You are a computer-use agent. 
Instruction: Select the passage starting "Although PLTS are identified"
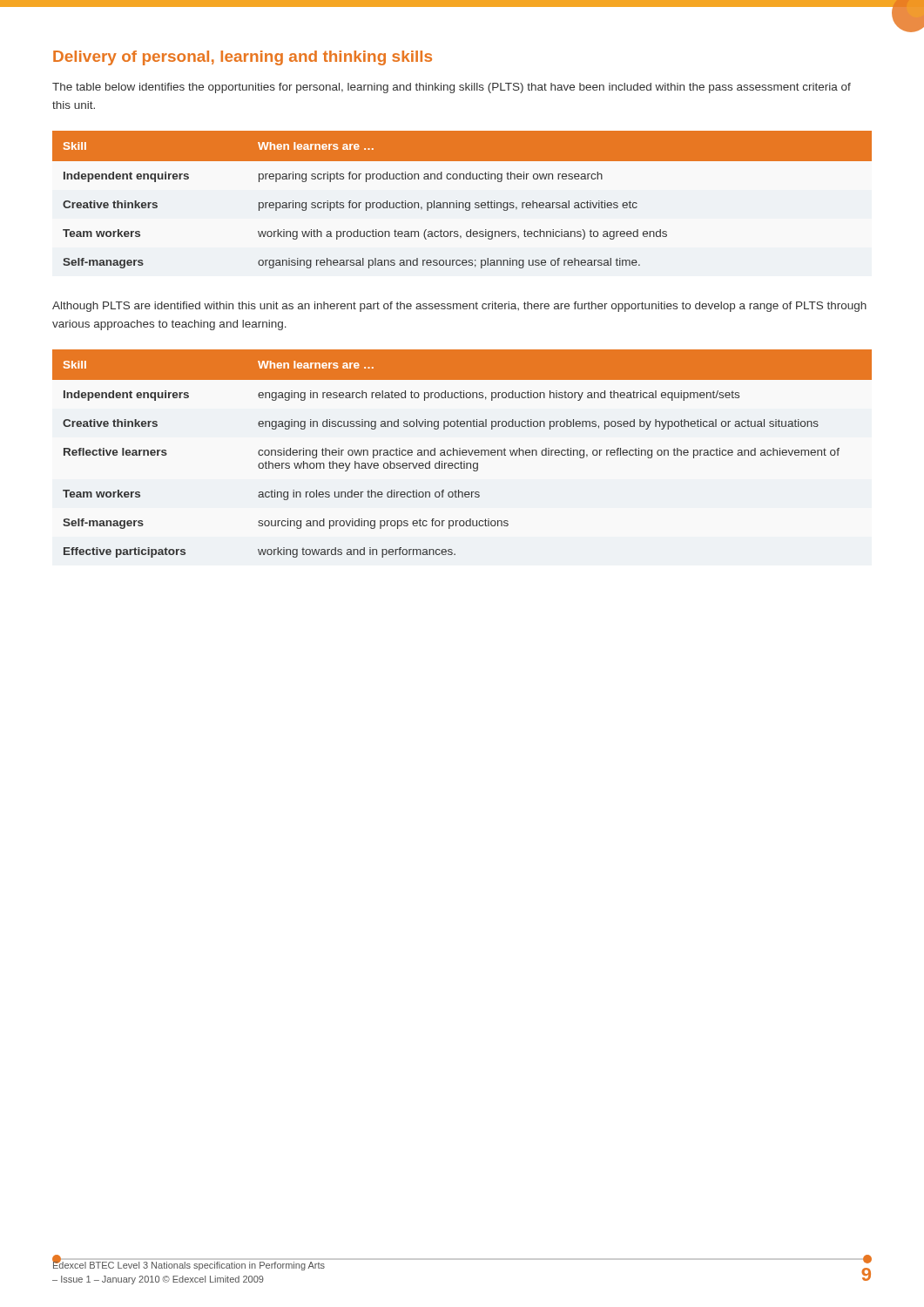tap(460, 314)
